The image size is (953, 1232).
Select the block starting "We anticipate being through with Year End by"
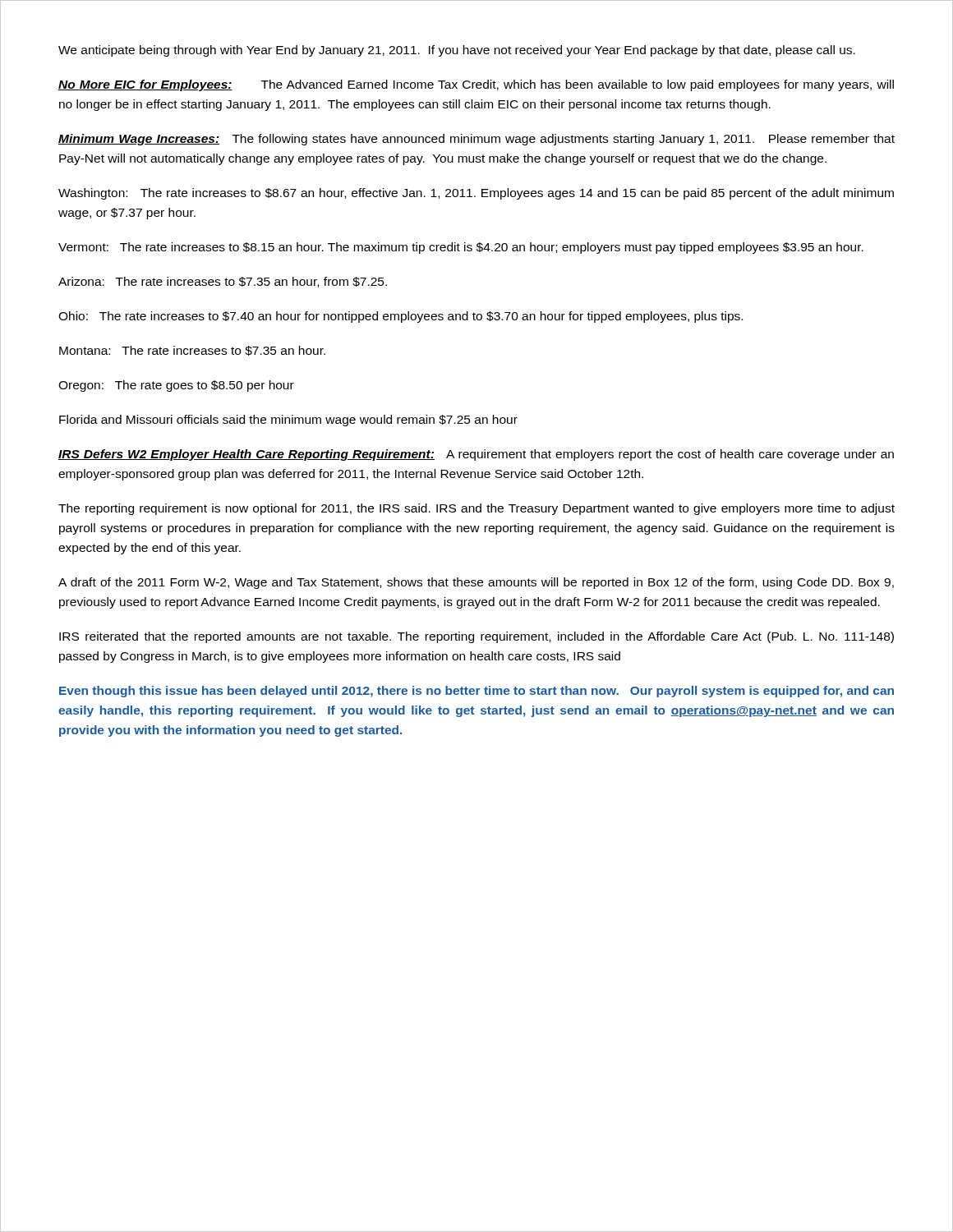pyautogui.click(x=457, y=50)
